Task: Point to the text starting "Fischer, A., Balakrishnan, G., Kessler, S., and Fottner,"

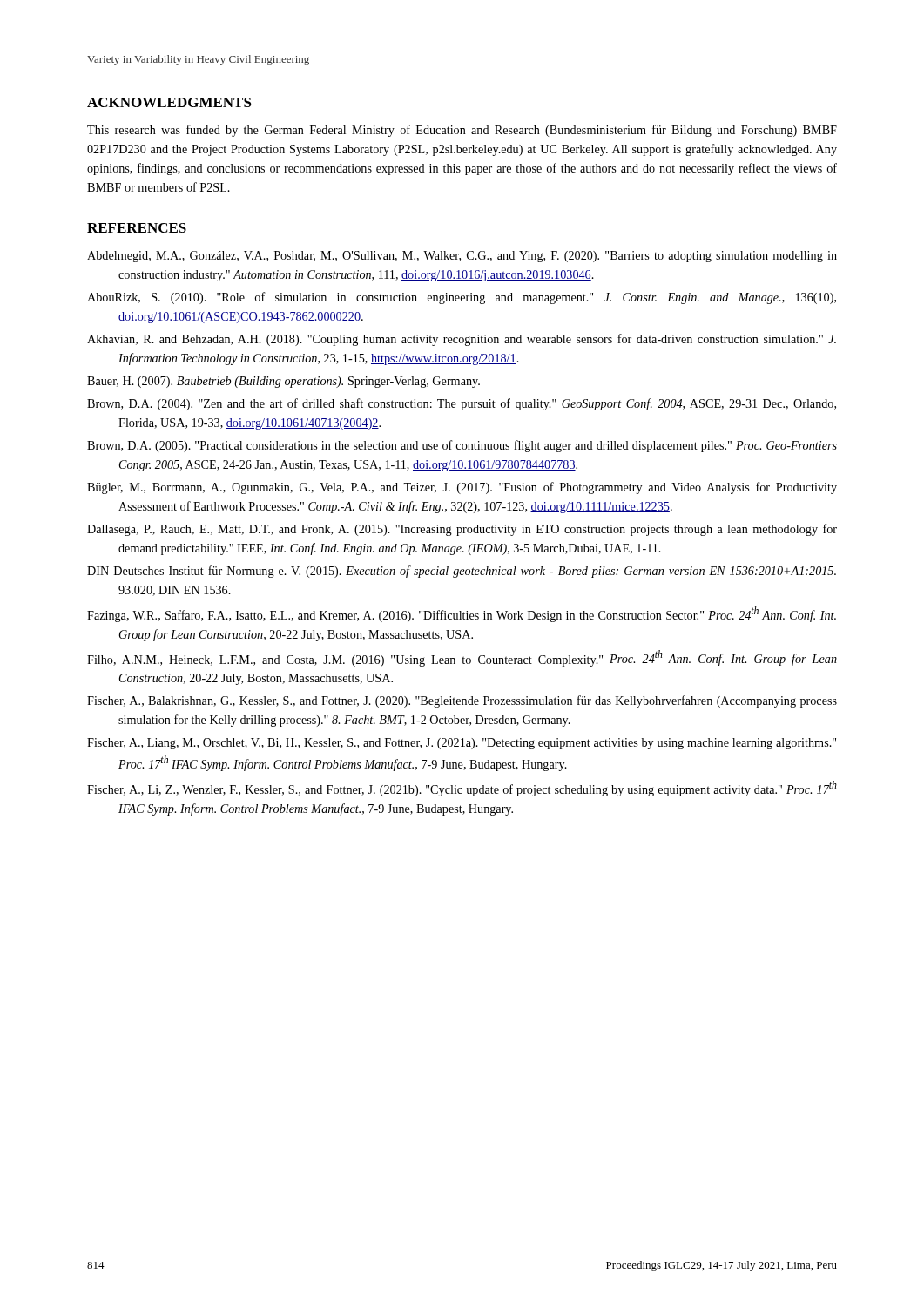Action: [462, 711]
